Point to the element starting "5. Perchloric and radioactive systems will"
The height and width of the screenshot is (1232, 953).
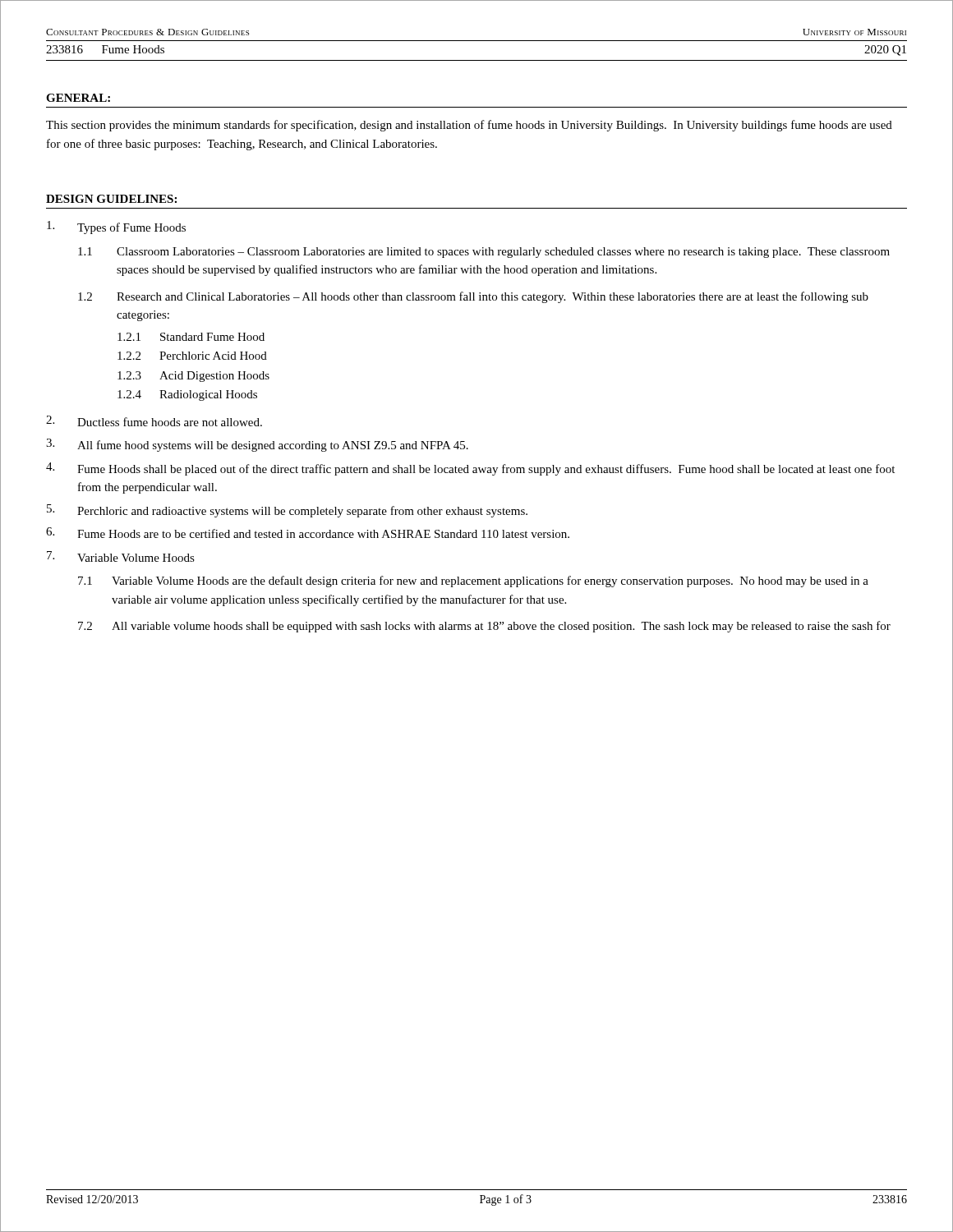(x=476, y=511)
